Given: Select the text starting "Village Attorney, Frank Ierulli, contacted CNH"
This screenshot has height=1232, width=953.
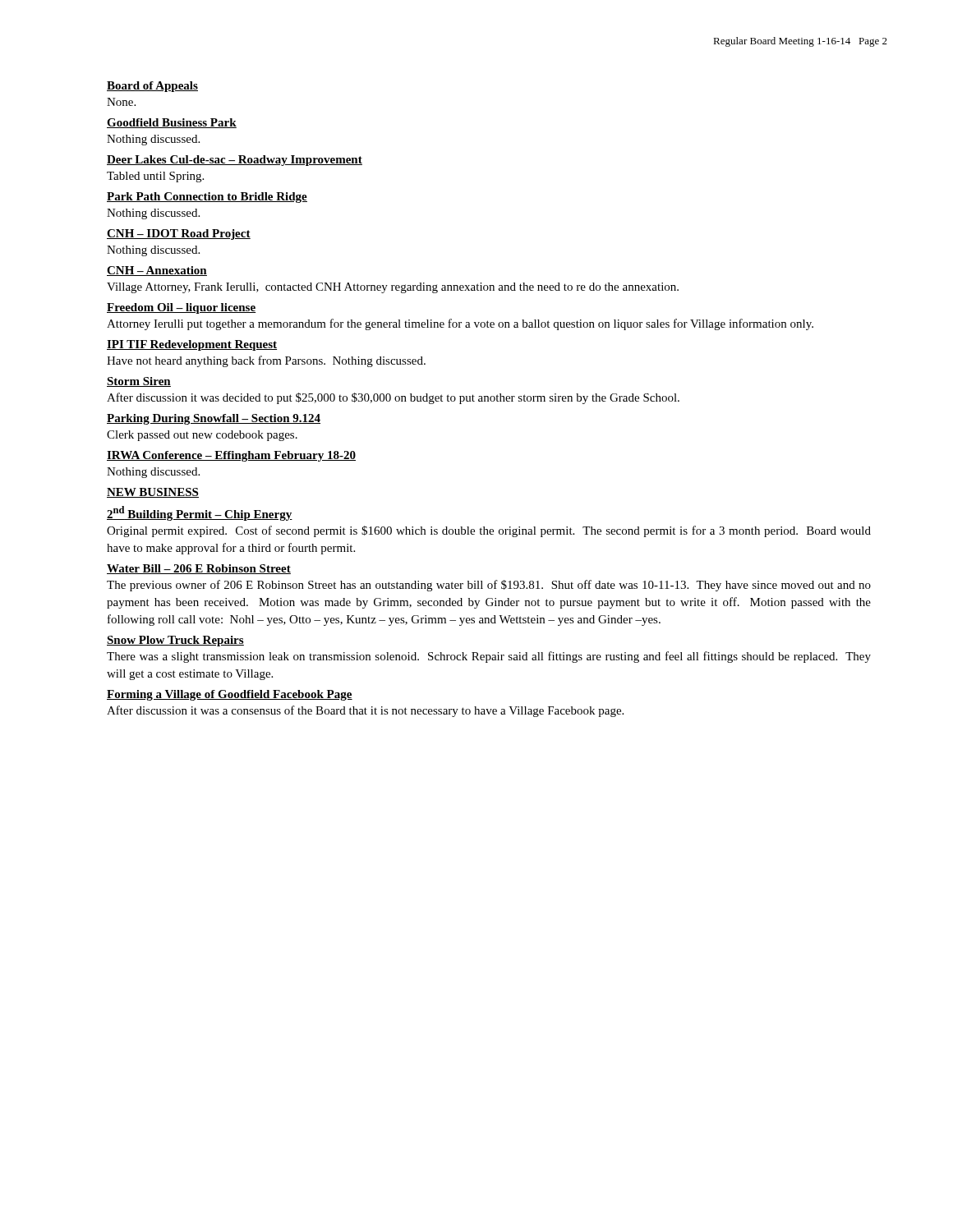Looking at the screenshot, I should (393, 287).
